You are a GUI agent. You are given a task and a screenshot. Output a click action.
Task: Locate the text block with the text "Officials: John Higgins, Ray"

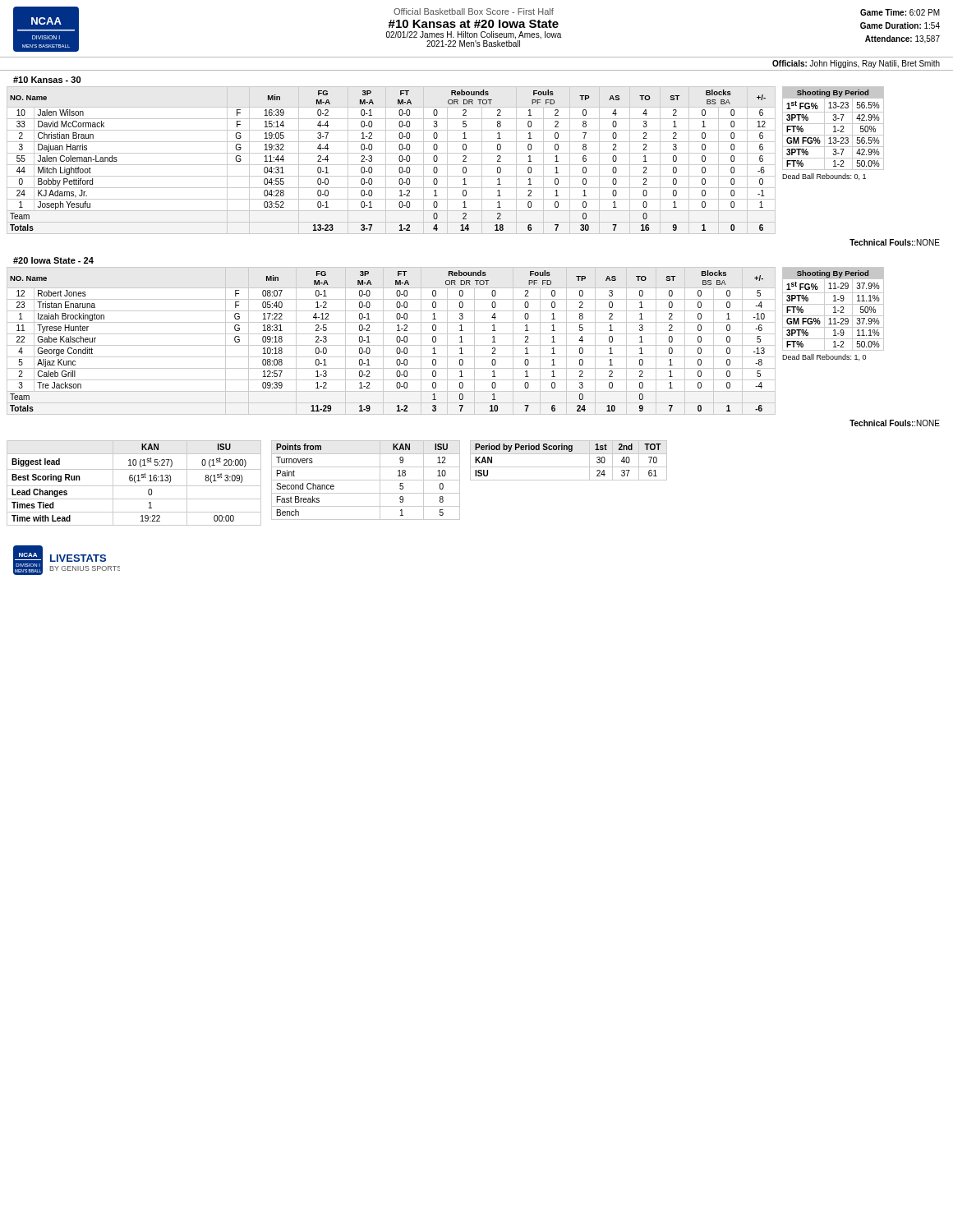coord(856,64)
